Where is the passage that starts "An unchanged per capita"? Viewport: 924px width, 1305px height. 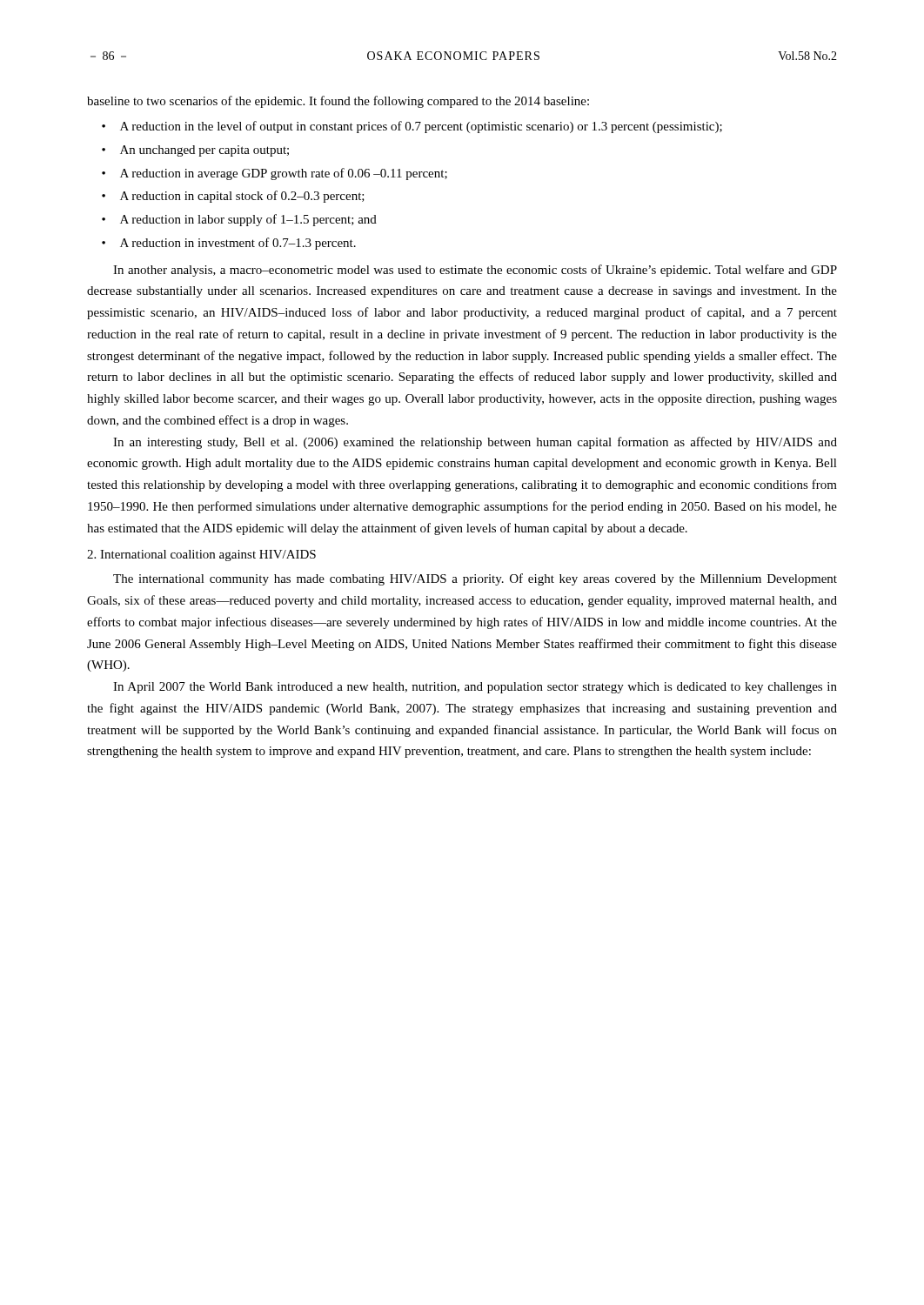(x=205, y=150)
